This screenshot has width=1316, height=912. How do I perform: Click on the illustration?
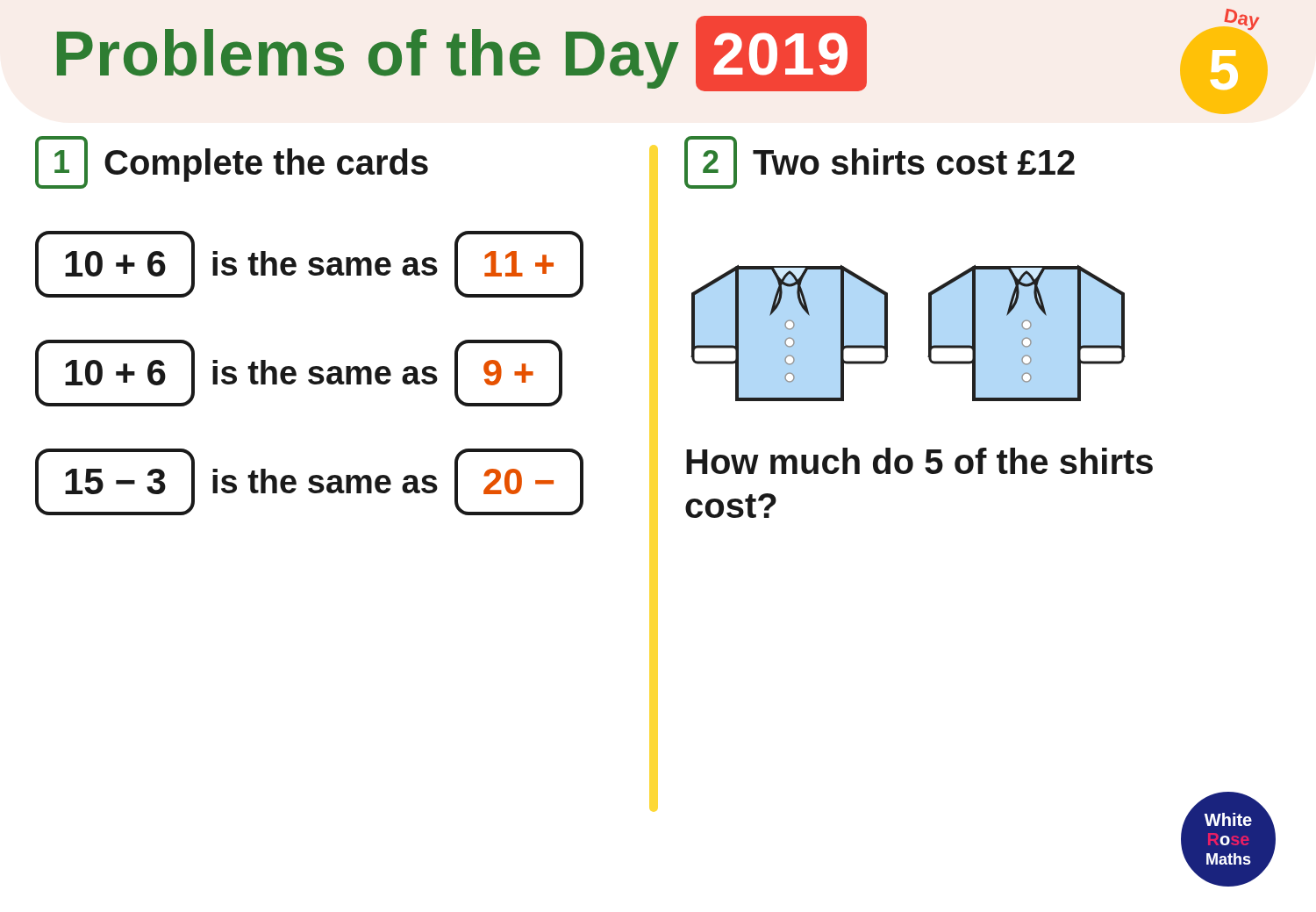pyautogui.click(x=983, y=312)
